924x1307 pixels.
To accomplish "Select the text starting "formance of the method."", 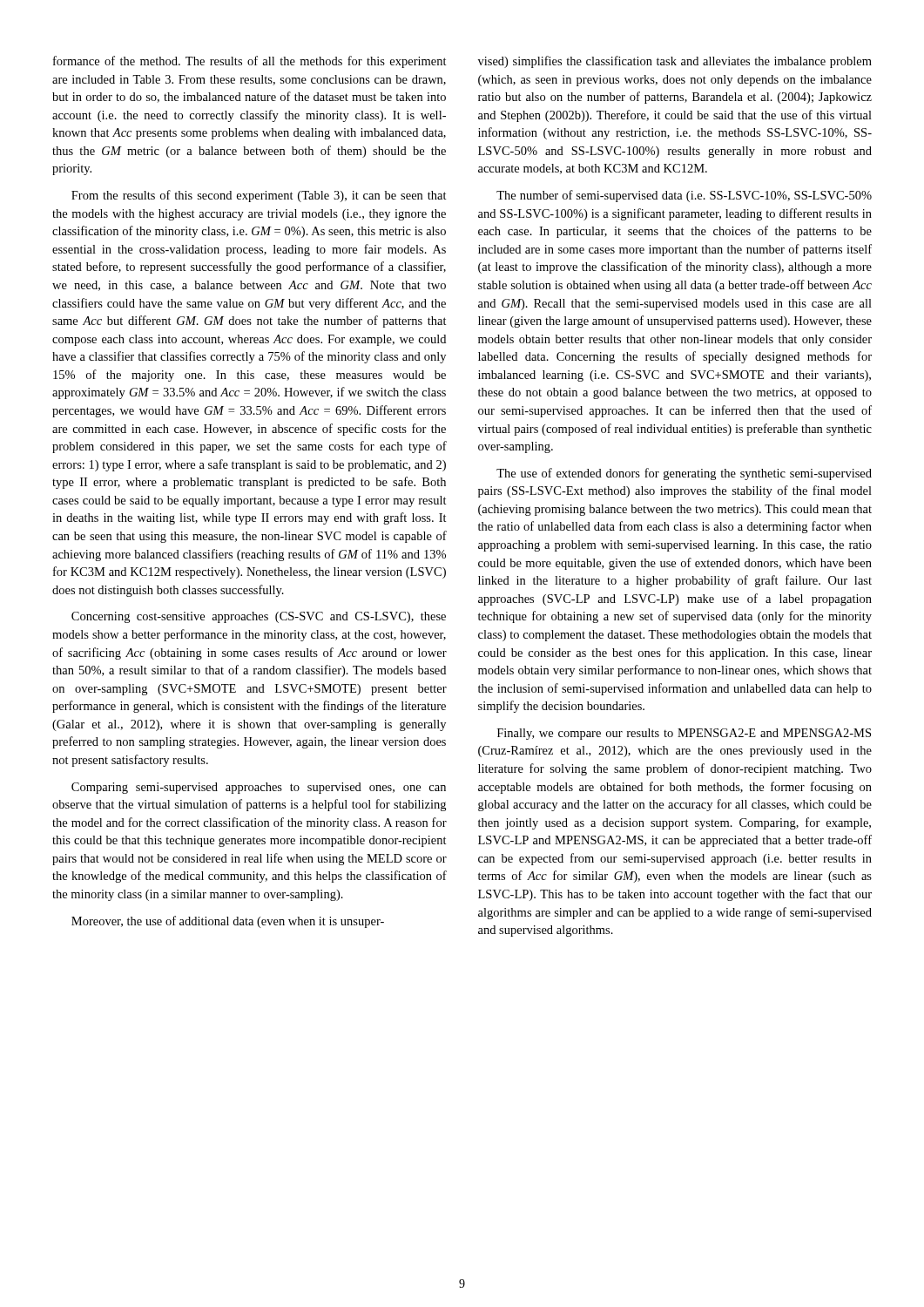I will [249, 115].
